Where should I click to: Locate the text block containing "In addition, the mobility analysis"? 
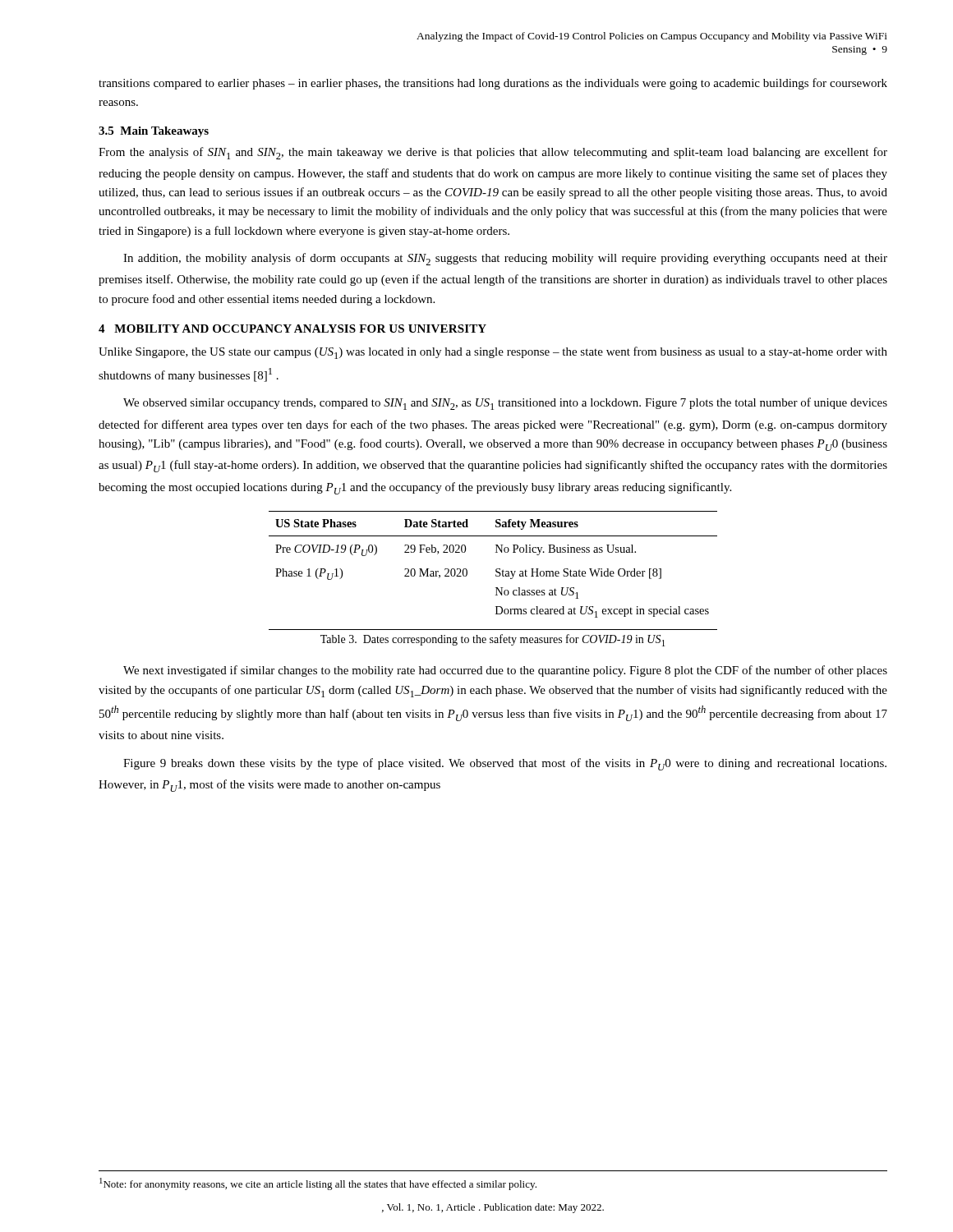493,279
